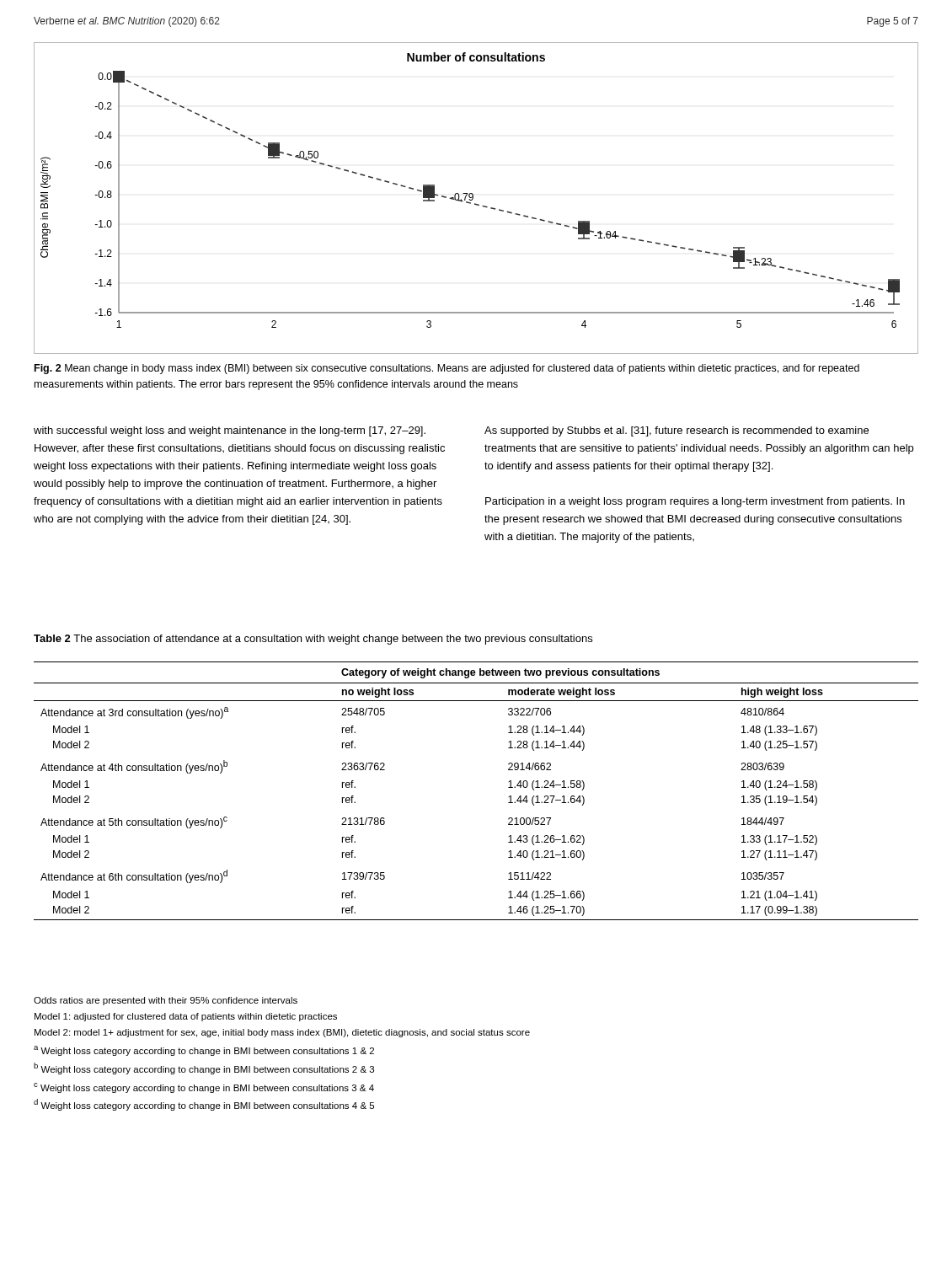The image size is (952, 1264).
Task: Locate the caption that opens with "Fig. 2 Mean change"
Action: [x=447, y=376]
